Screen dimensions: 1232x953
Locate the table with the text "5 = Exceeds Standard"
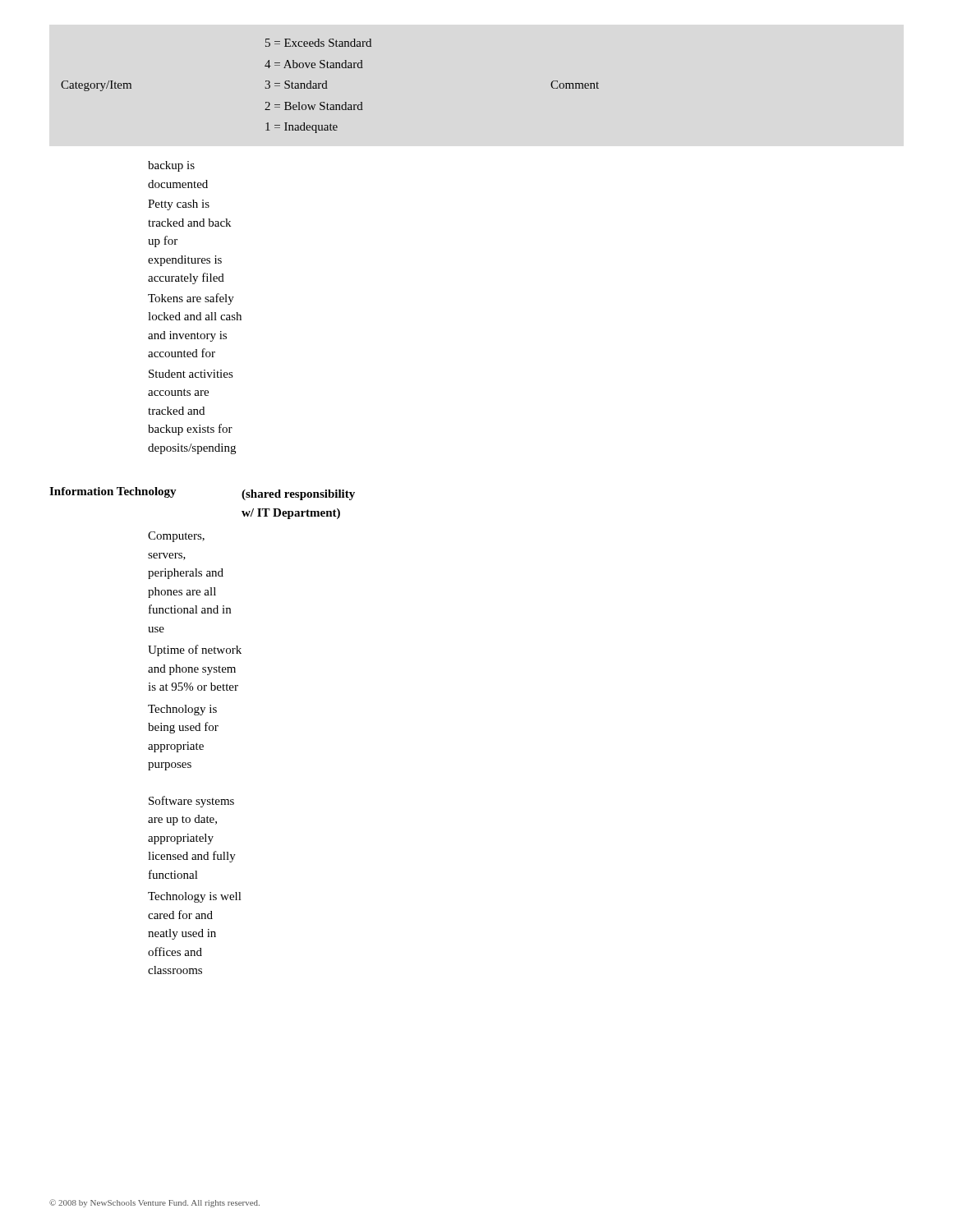(x=476, y=85)
